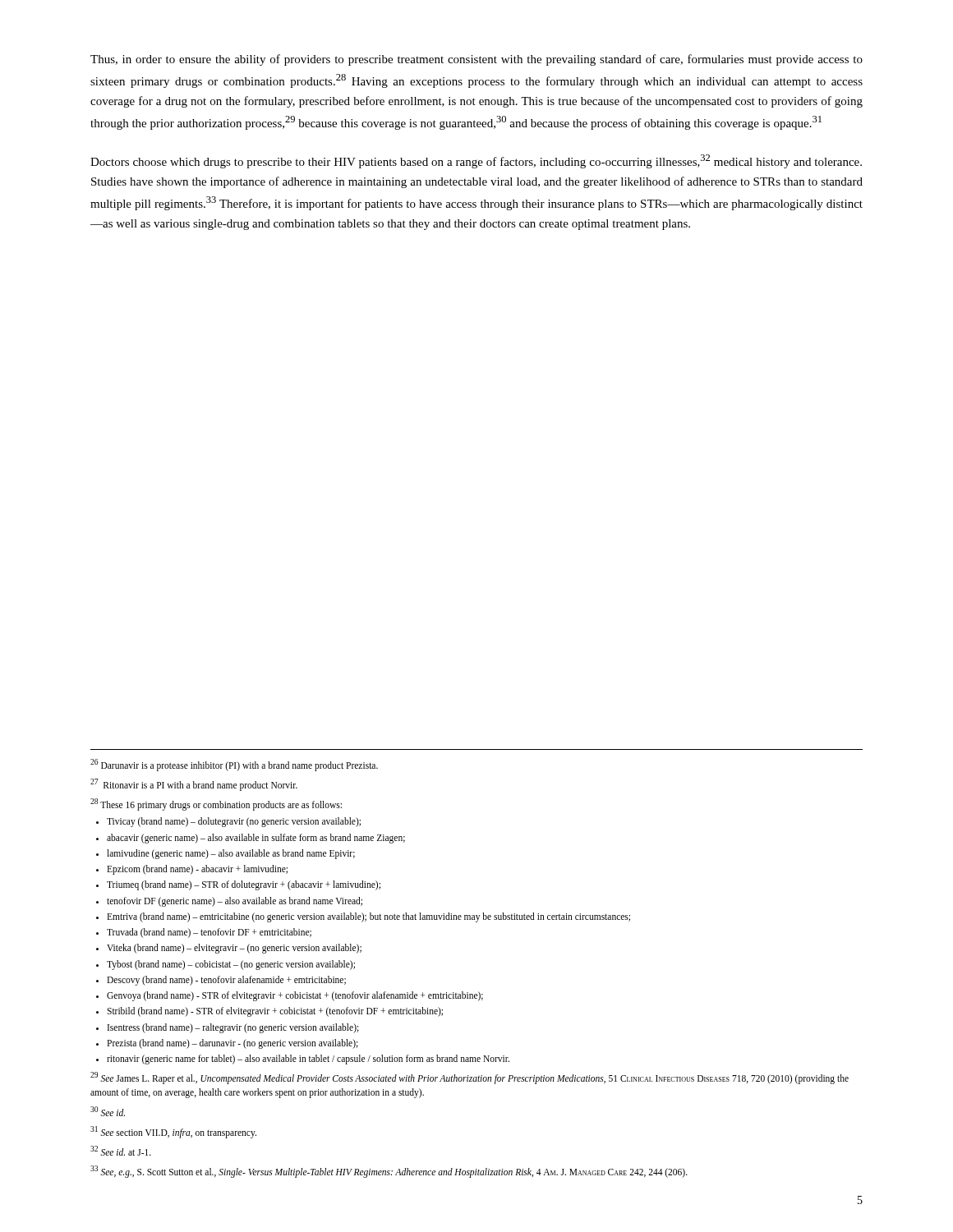Viewport: 953px width, 1232px height.
Task: Click on the element starting "27 Ritonavir is a PI with a"
Action: tap(194, 784)
